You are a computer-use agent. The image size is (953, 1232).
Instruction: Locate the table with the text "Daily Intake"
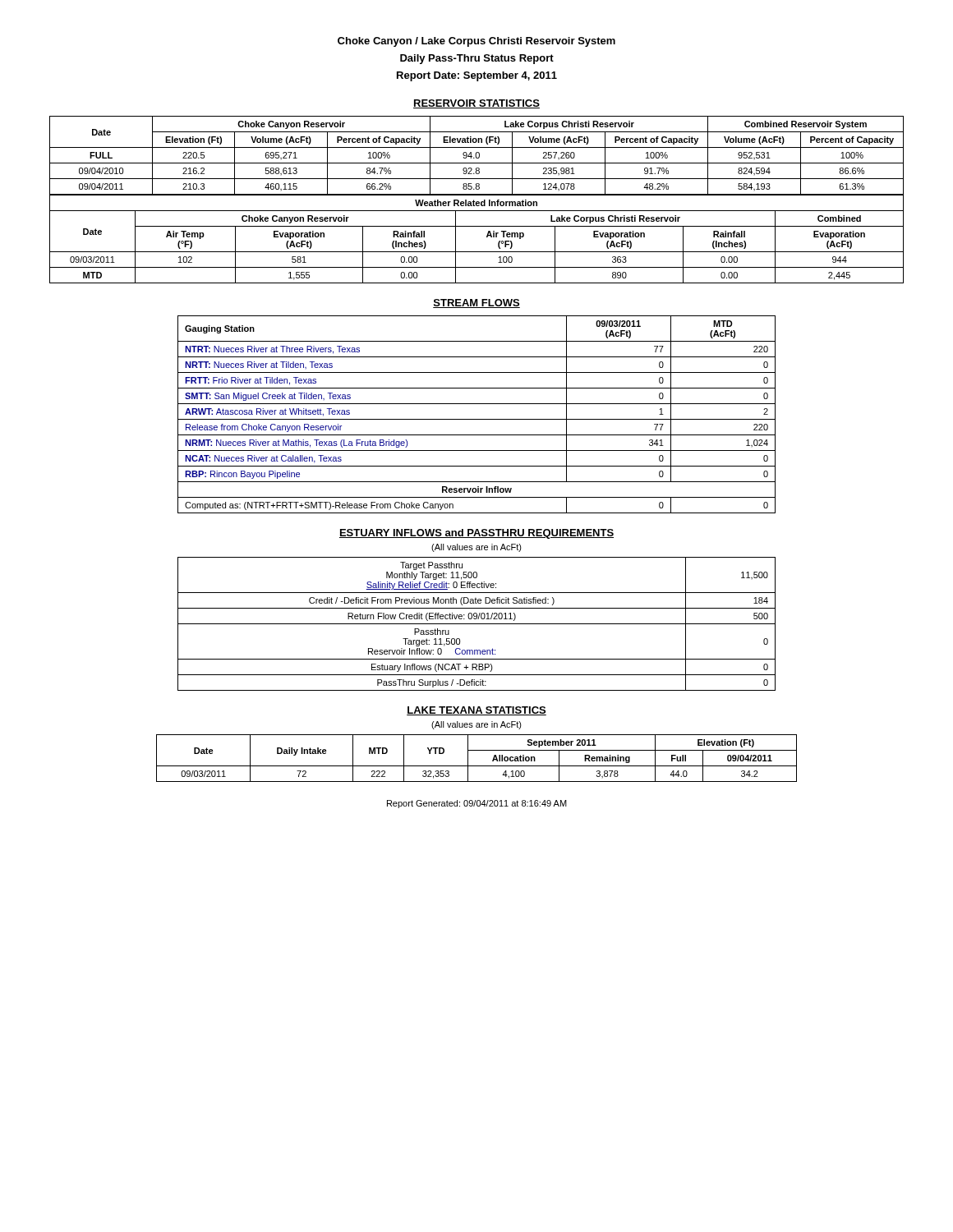pyautogui.click(x=476, y=758)
